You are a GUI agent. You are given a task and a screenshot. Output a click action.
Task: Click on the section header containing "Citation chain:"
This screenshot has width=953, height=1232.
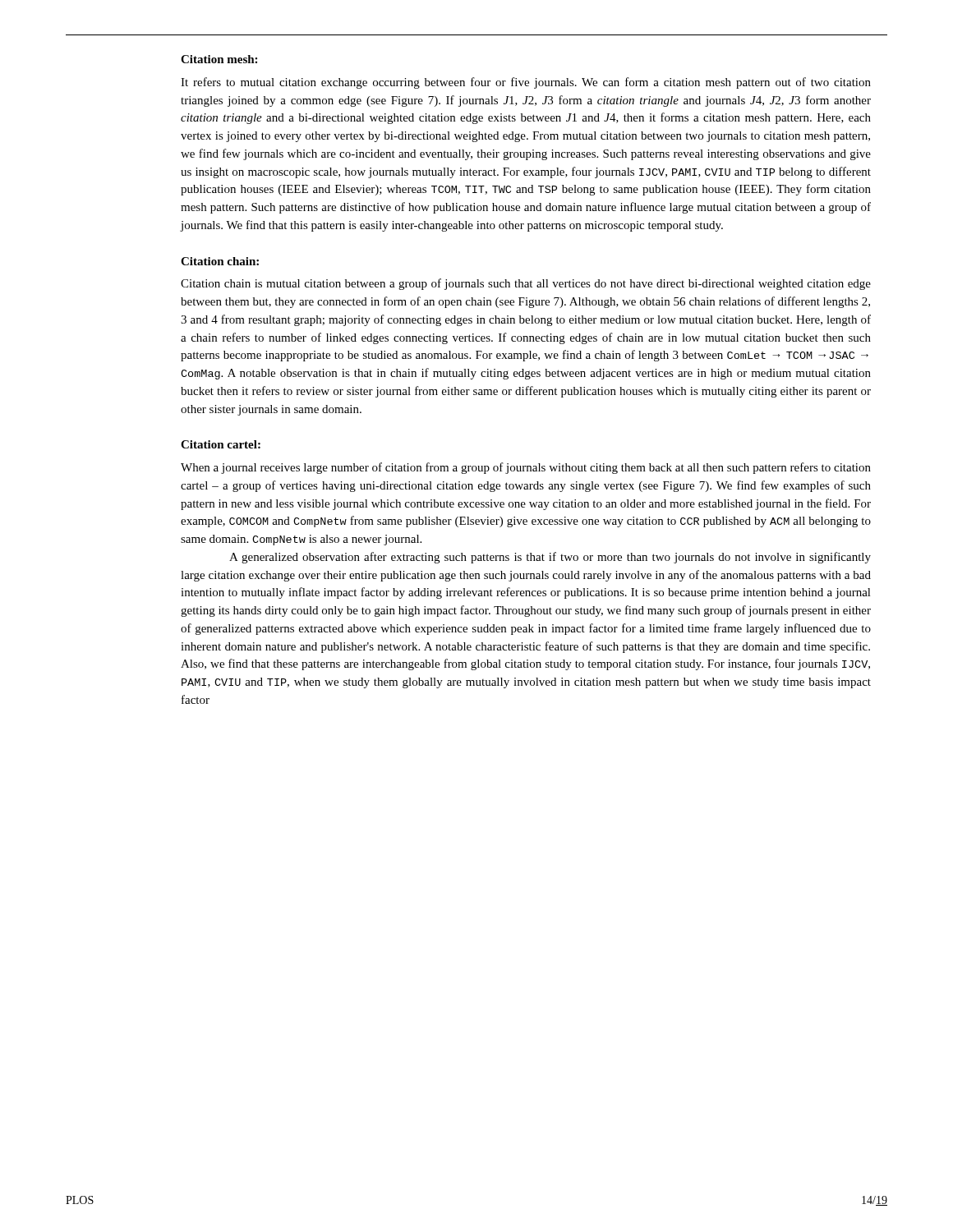pos(220,261)
